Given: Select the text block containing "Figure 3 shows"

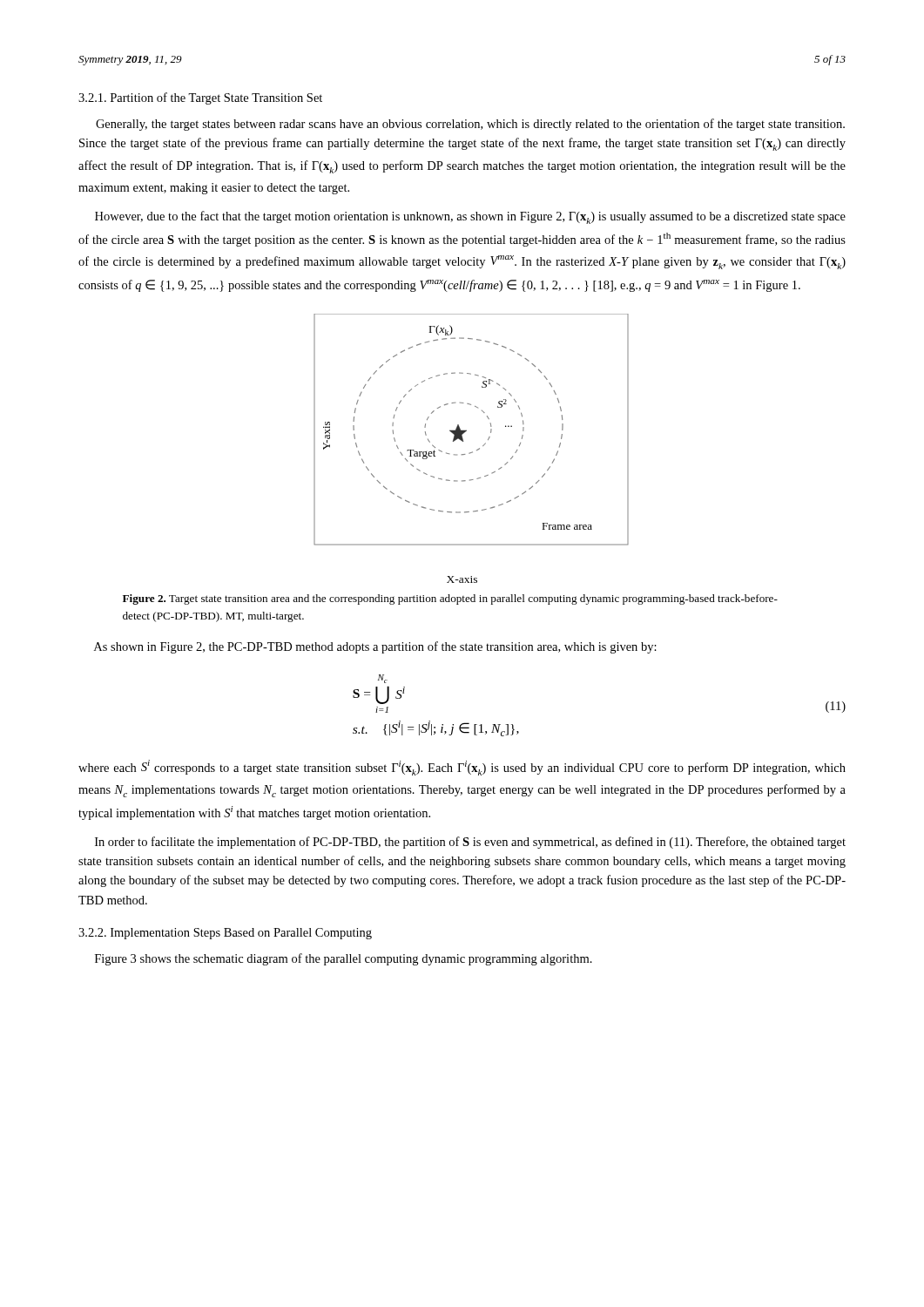Looking at the screenshot, I should [335, 959].
